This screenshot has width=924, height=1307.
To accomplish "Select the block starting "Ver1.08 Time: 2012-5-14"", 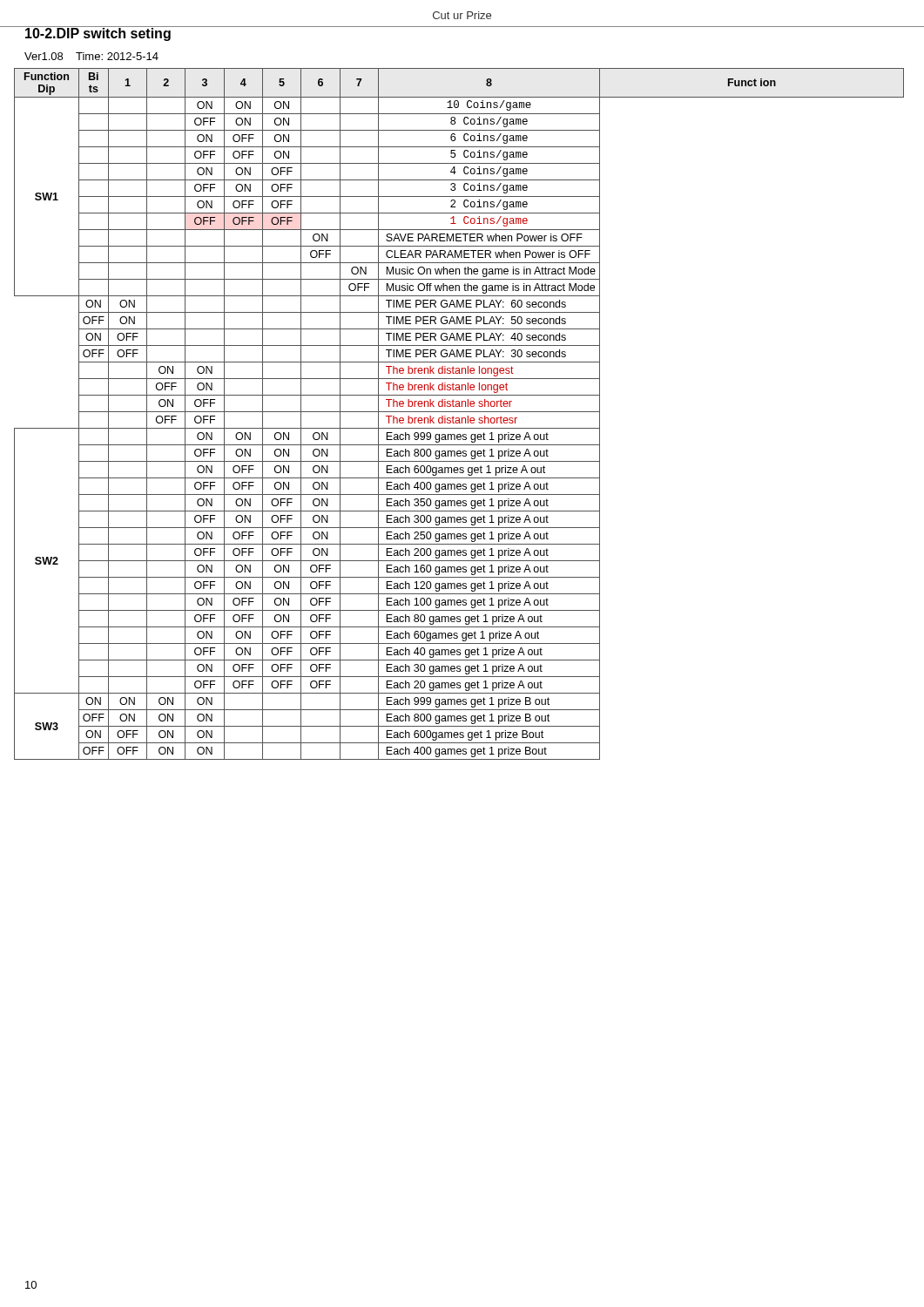I will pos(91,56).
